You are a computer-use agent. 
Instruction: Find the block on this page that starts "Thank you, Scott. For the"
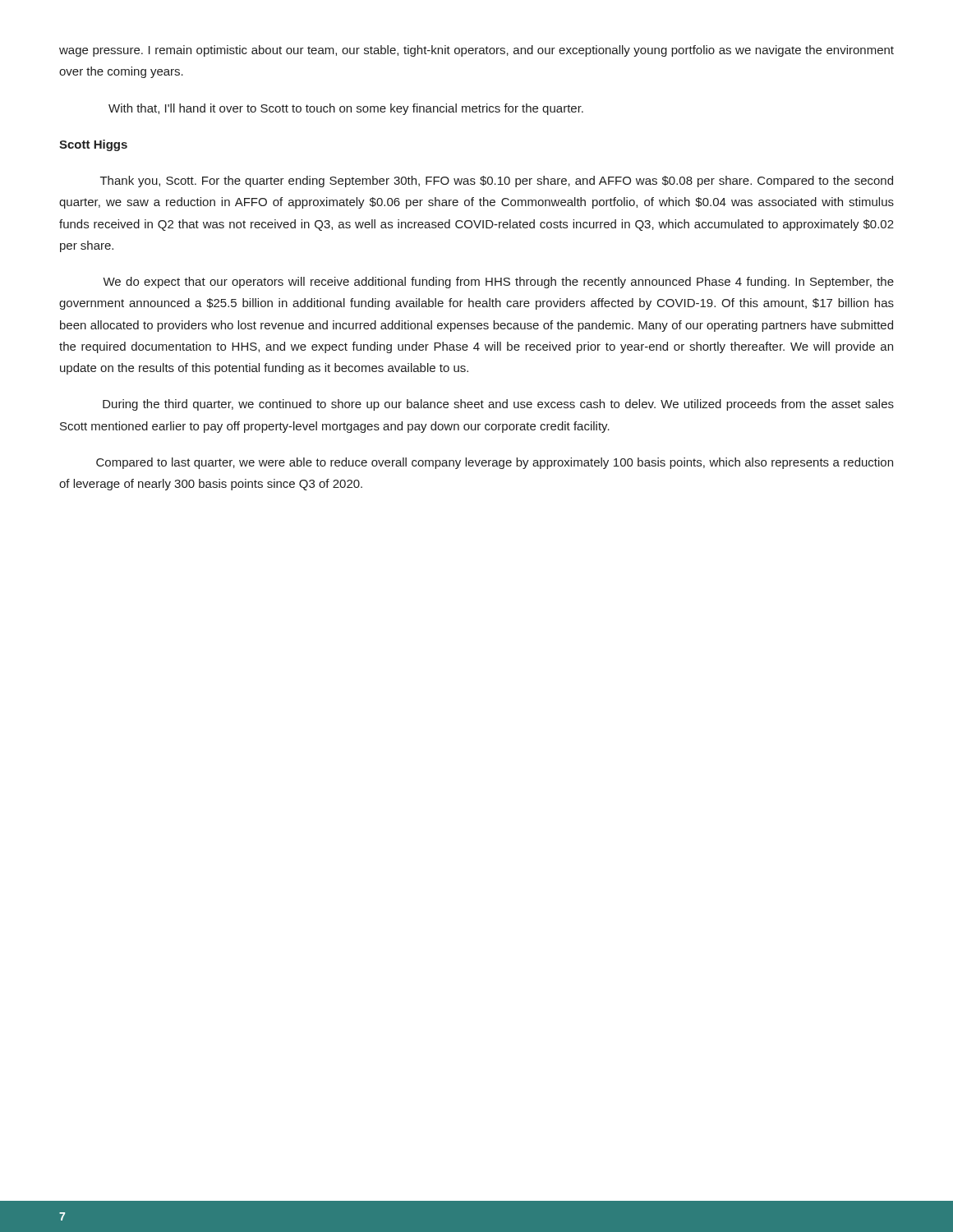click(x=476, y=213)
